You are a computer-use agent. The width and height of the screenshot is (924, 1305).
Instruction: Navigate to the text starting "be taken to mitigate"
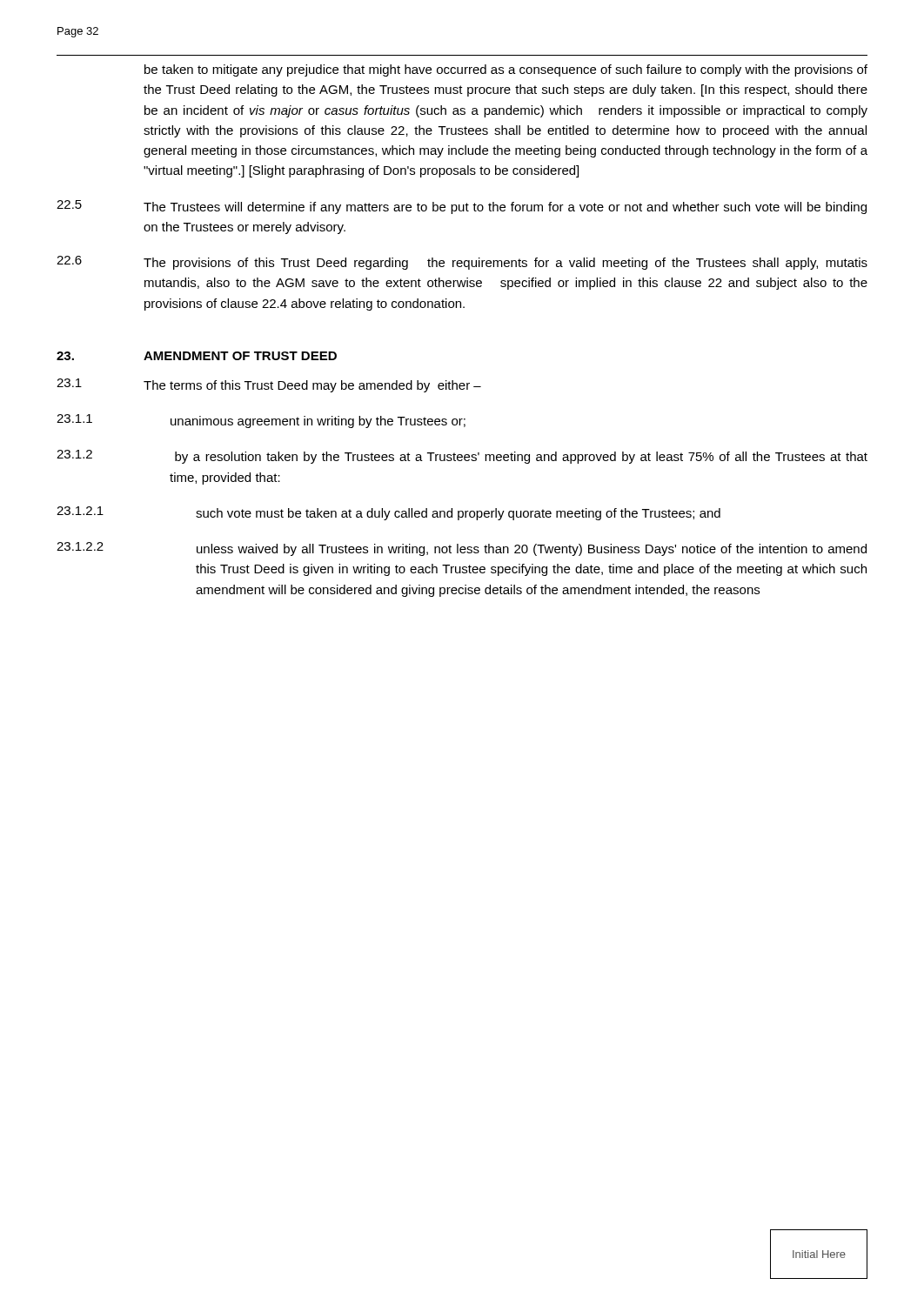[506, 120]
